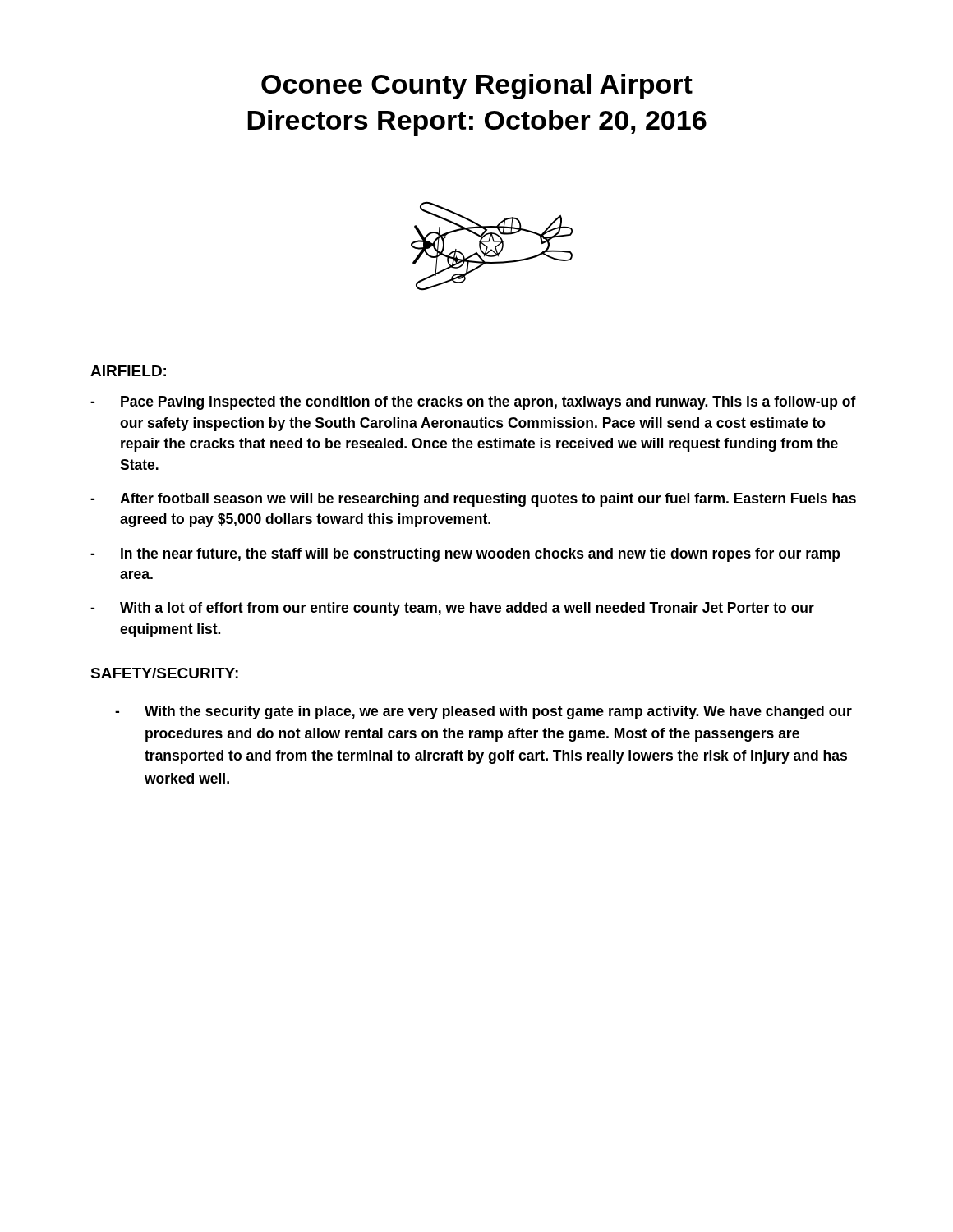Find the illustration
The image size is (953, 1232).
tap(476, 249)
